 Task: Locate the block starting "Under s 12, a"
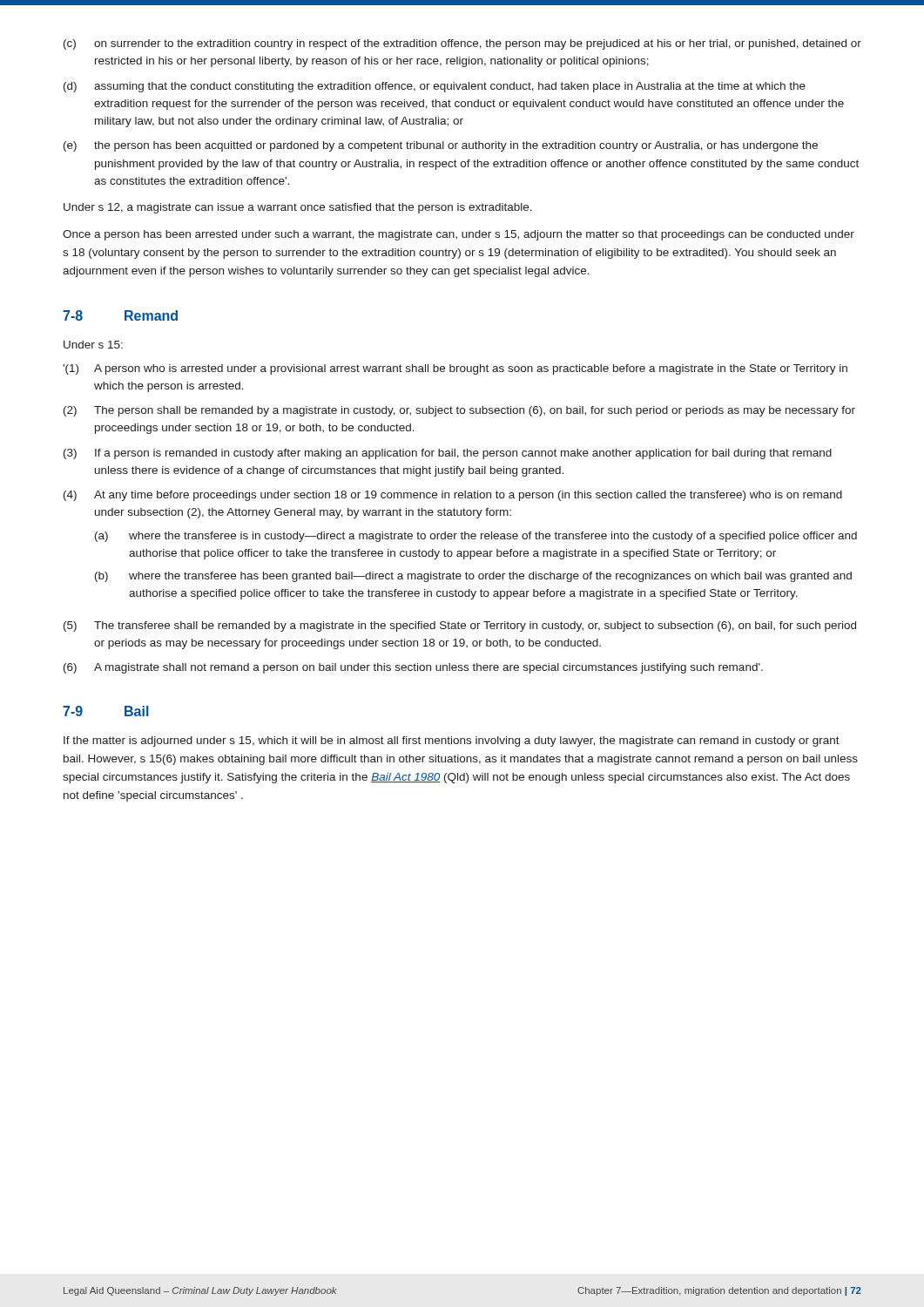(x=298, y=207)
